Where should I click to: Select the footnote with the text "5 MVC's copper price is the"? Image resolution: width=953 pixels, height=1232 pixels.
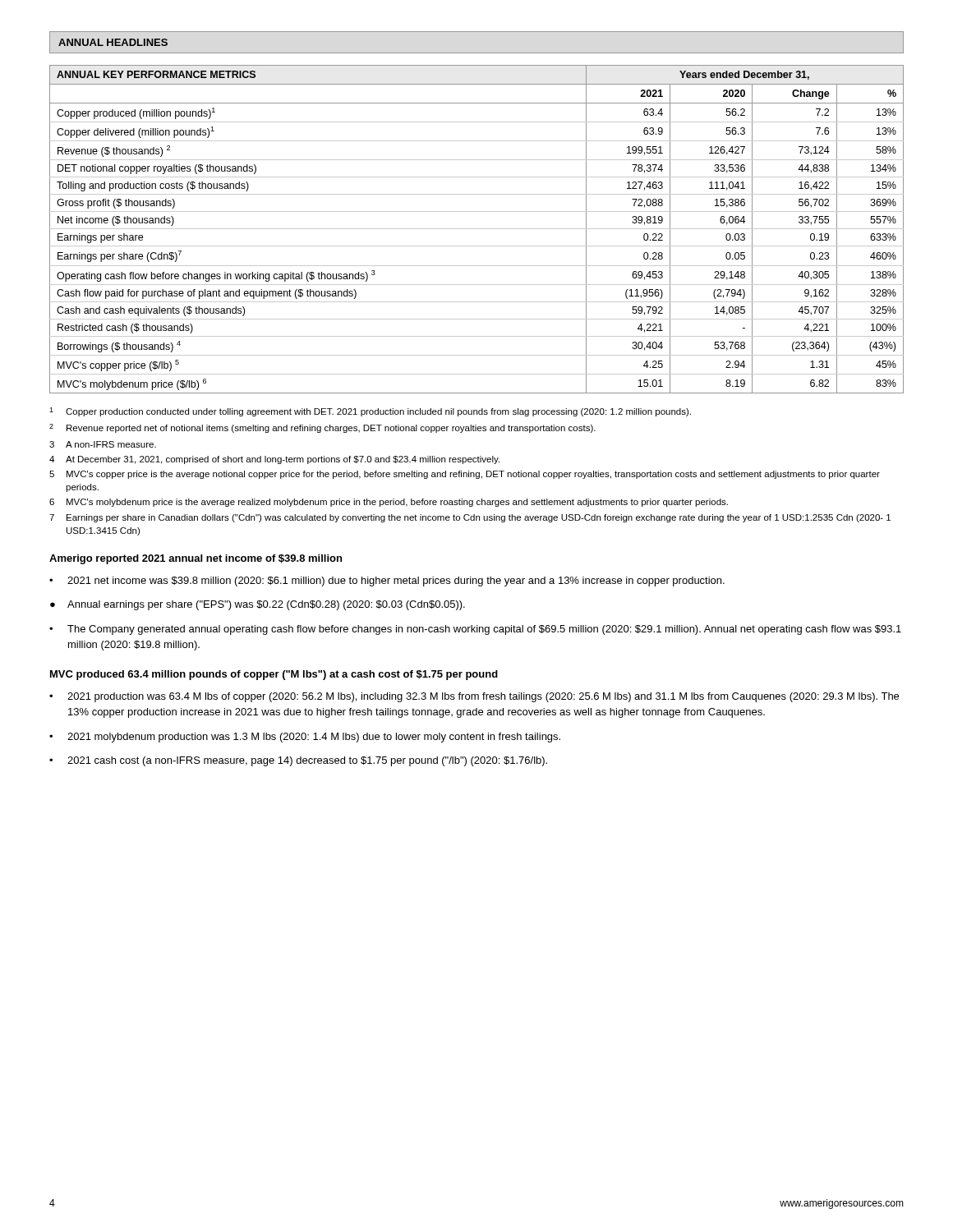476,481
